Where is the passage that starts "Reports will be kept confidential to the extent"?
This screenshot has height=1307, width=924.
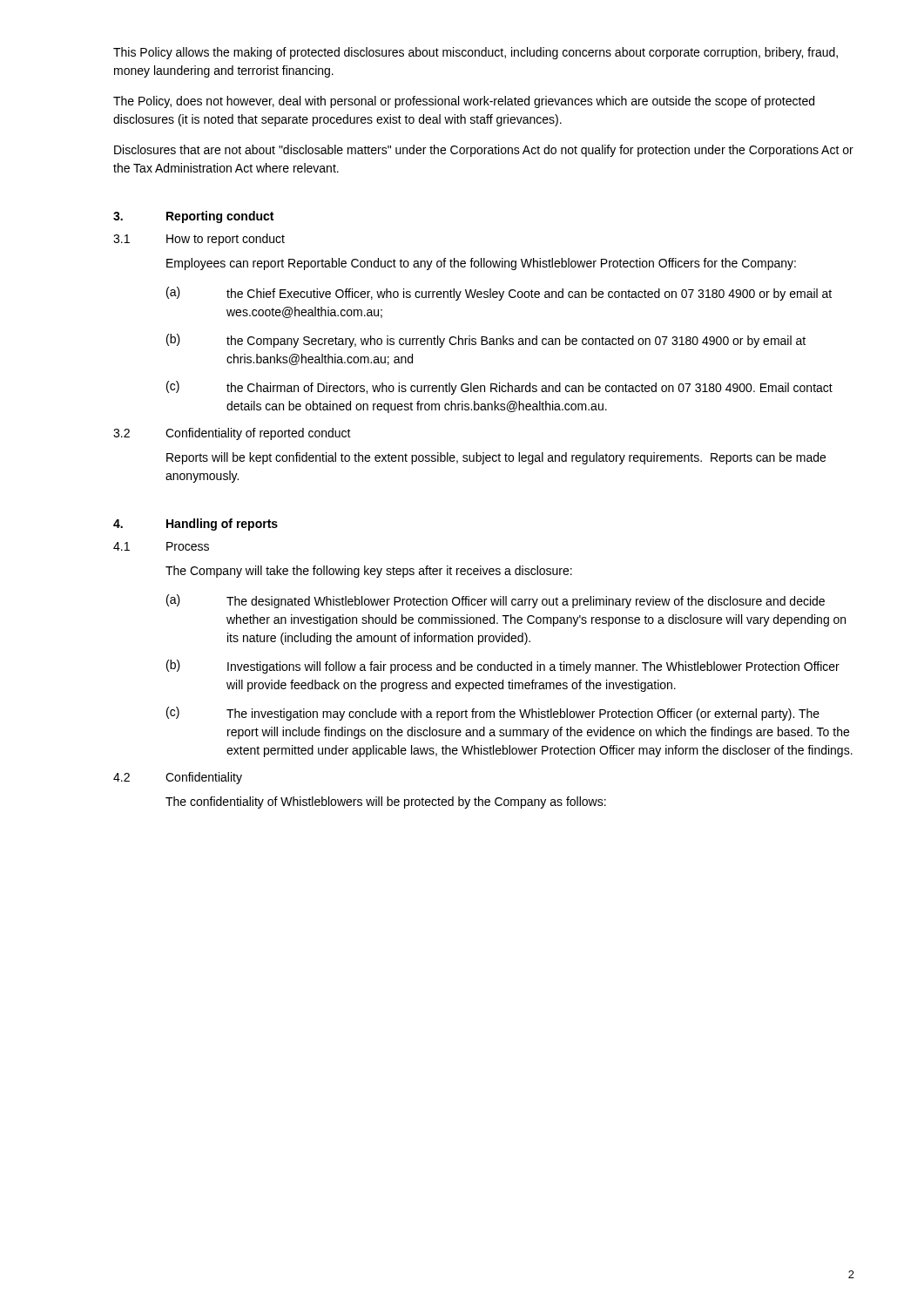pyautogui.click(x=496, y=467)
